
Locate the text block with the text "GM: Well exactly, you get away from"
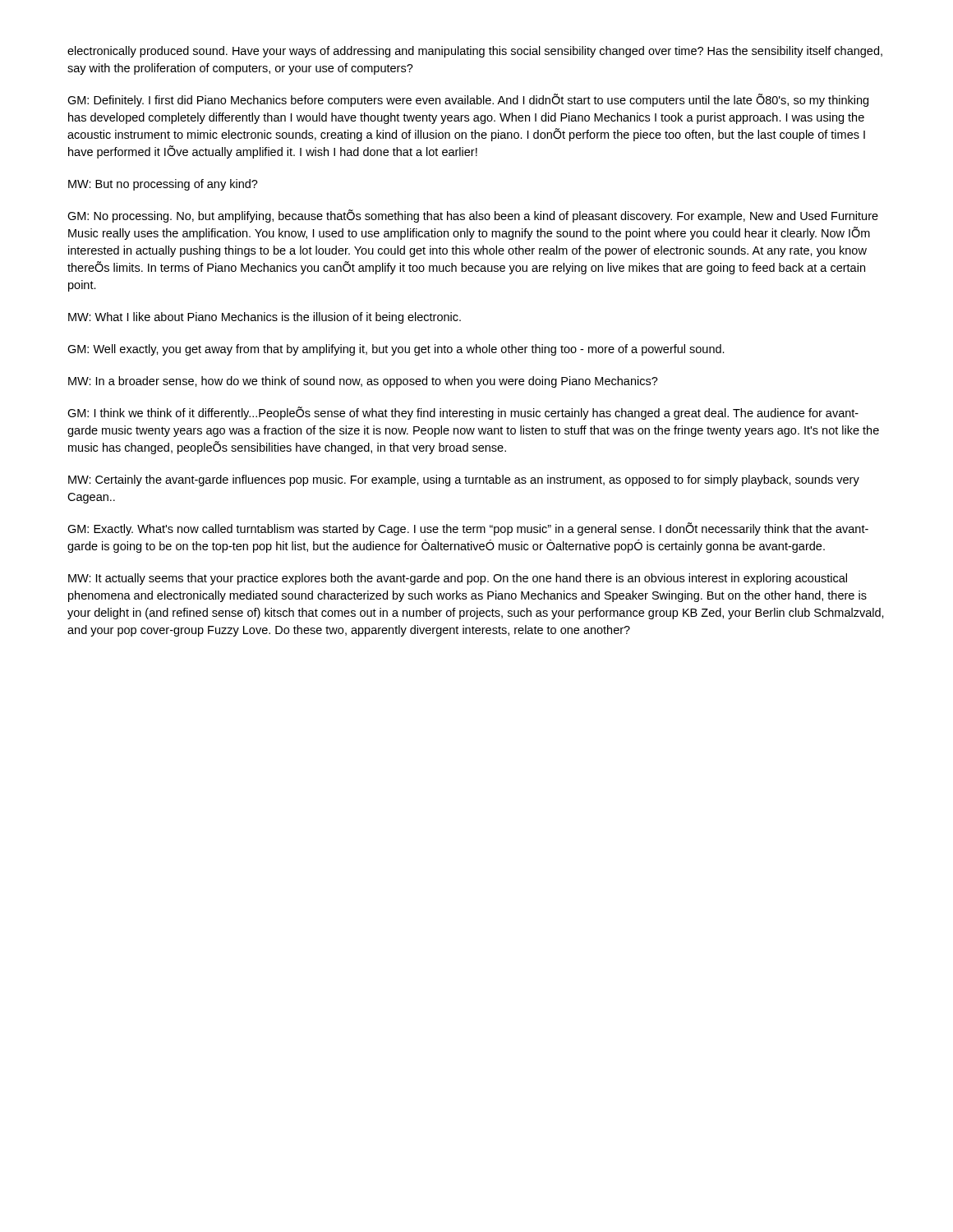[396, 349]
